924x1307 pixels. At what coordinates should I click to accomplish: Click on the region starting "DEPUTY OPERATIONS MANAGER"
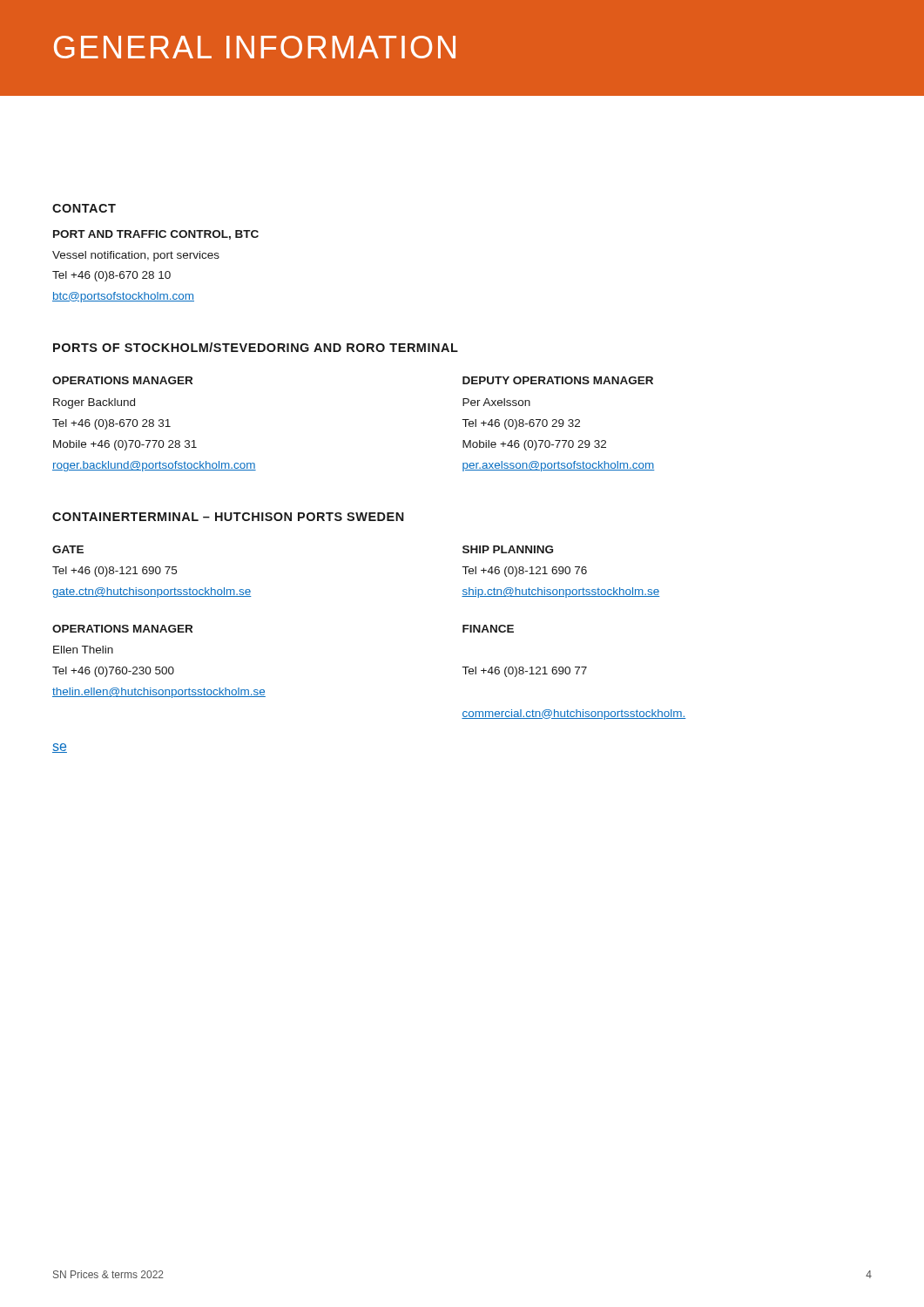558,380
